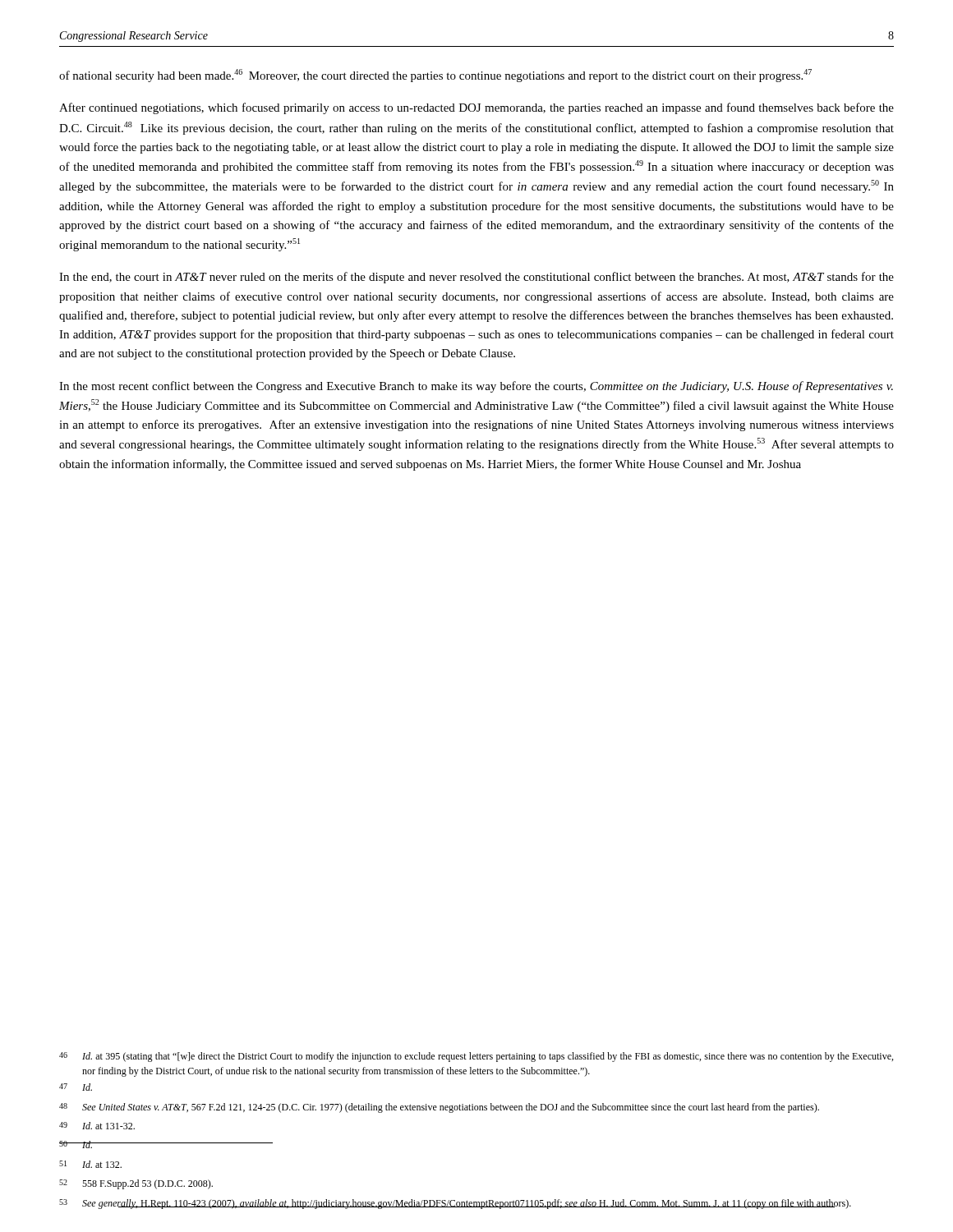This screenshot has height=1232, width=953.
Task: Where is the passage that starts "53 See generally, H.Rept. 110-423 (2007), available"?
Action: pyautogui.click(x=476, y=1205)
